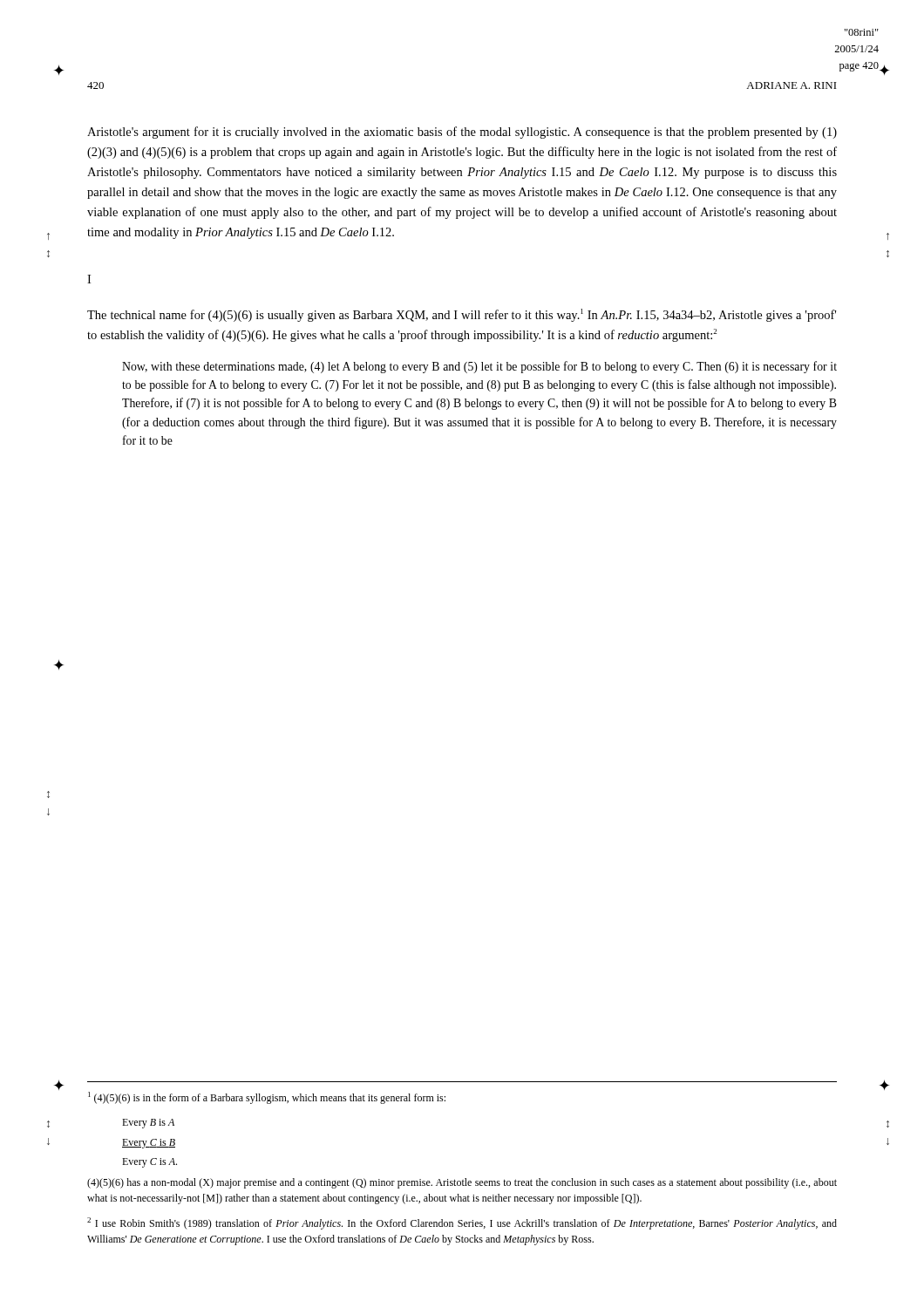924x1308 pixels.
Task: Locate the section header
Action: tap(89, 279)
